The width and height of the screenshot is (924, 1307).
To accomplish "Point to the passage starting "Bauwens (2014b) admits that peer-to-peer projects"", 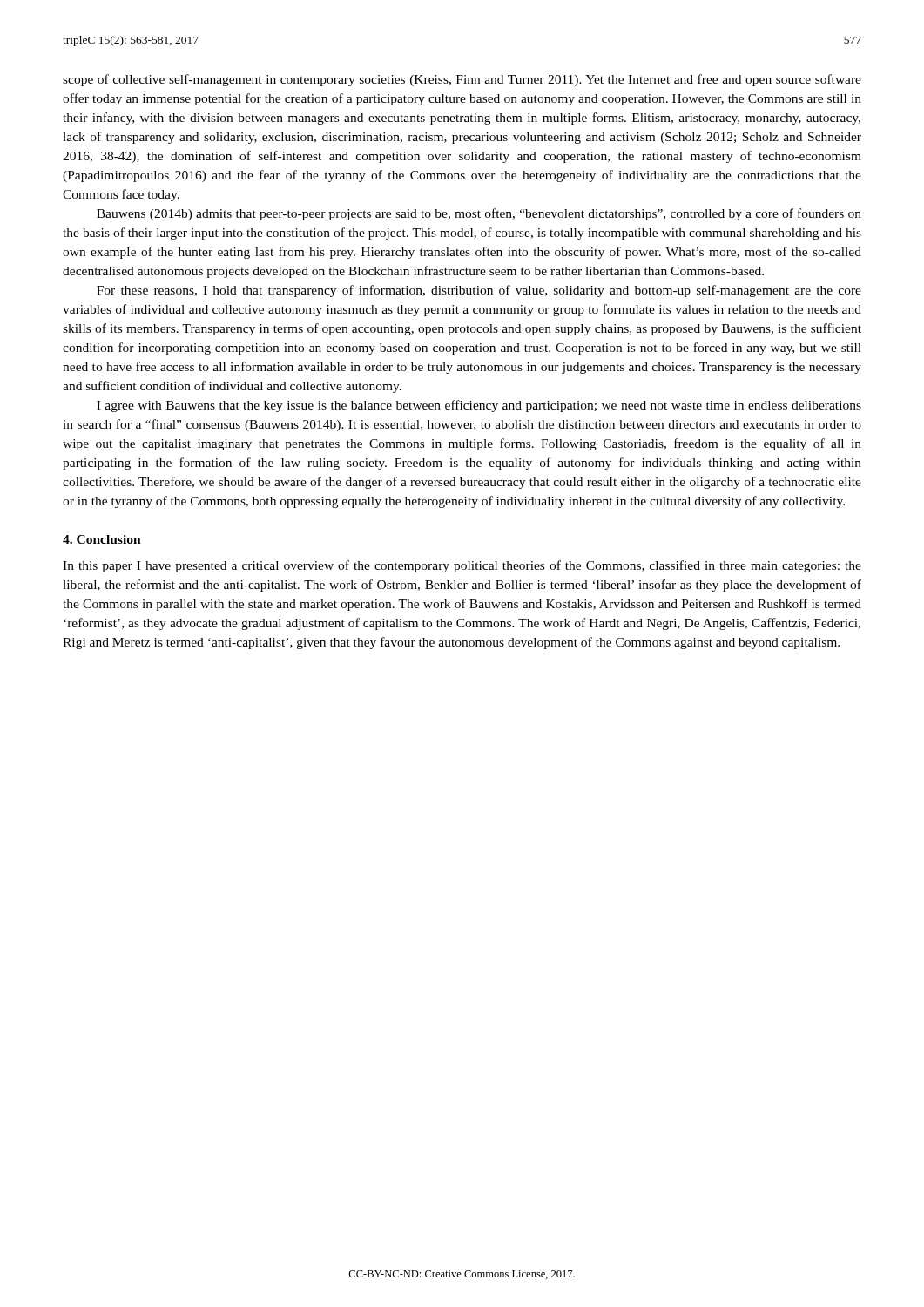I will [x=462, y=242].
